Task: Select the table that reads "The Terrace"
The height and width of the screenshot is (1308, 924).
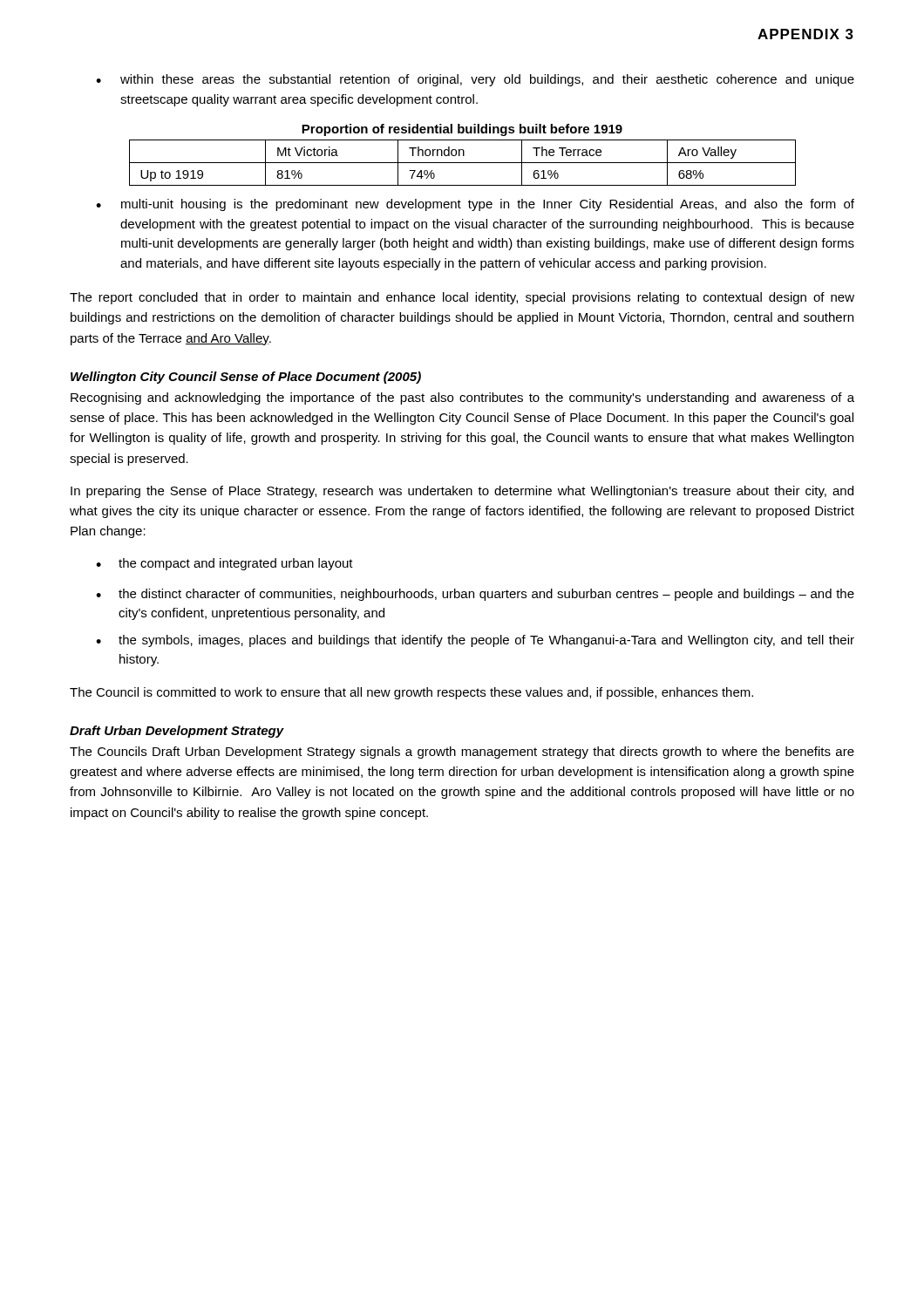Action: 462,163
